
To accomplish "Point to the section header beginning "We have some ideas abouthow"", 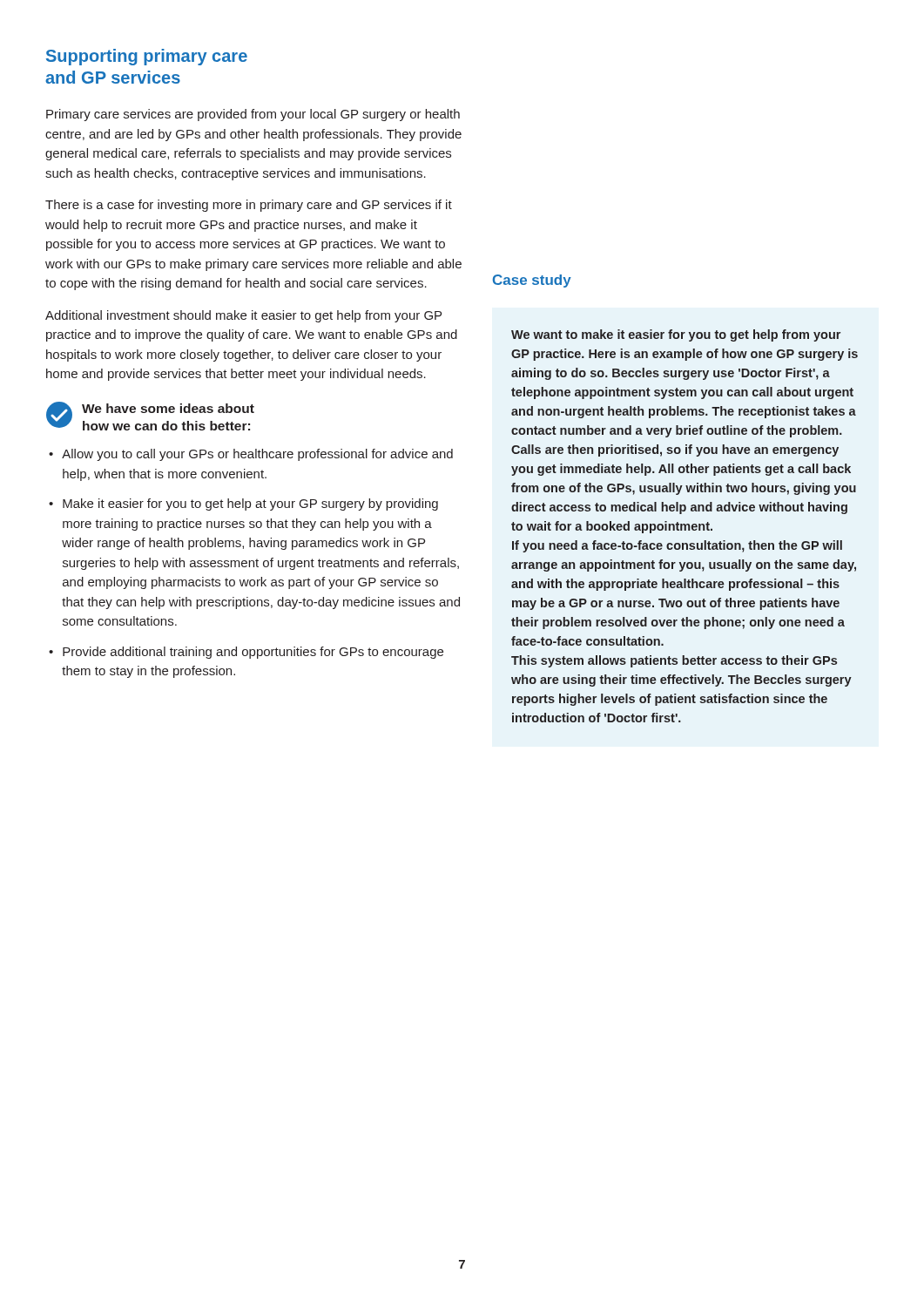I will coord(150,418).
